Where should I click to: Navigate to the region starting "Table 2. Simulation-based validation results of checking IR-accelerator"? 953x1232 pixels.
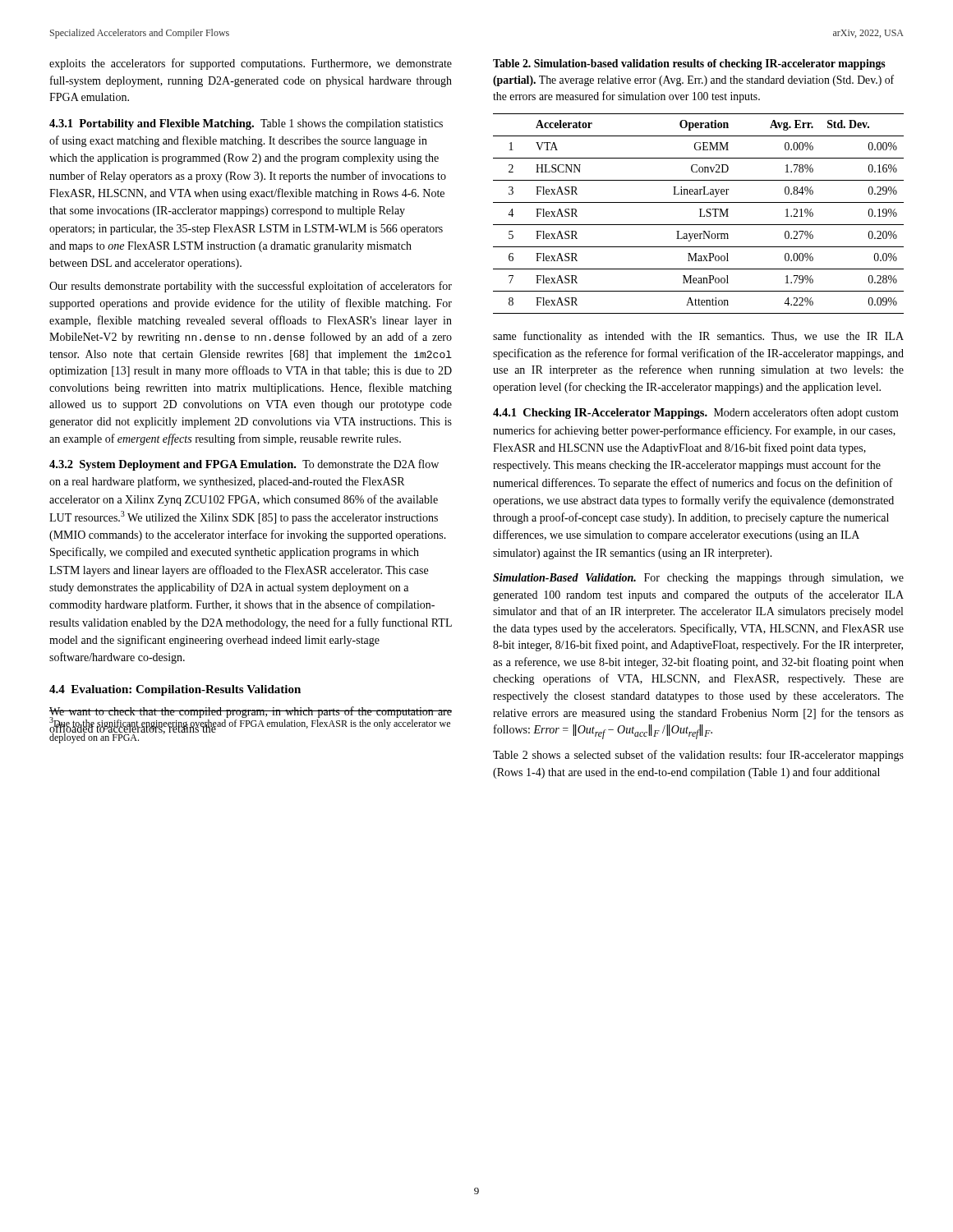pos(693,80)
